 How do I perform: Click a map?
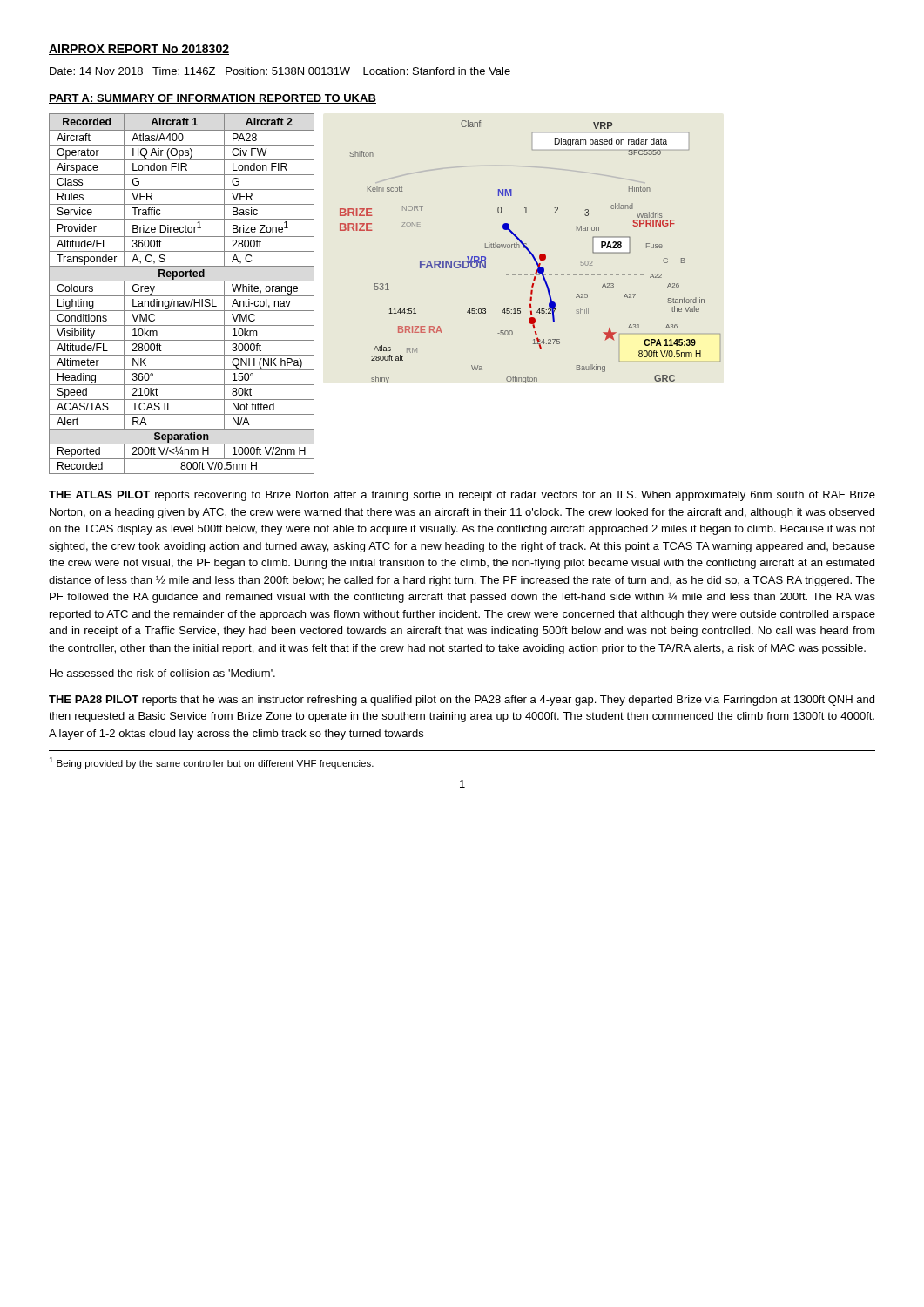pos(599,248)
